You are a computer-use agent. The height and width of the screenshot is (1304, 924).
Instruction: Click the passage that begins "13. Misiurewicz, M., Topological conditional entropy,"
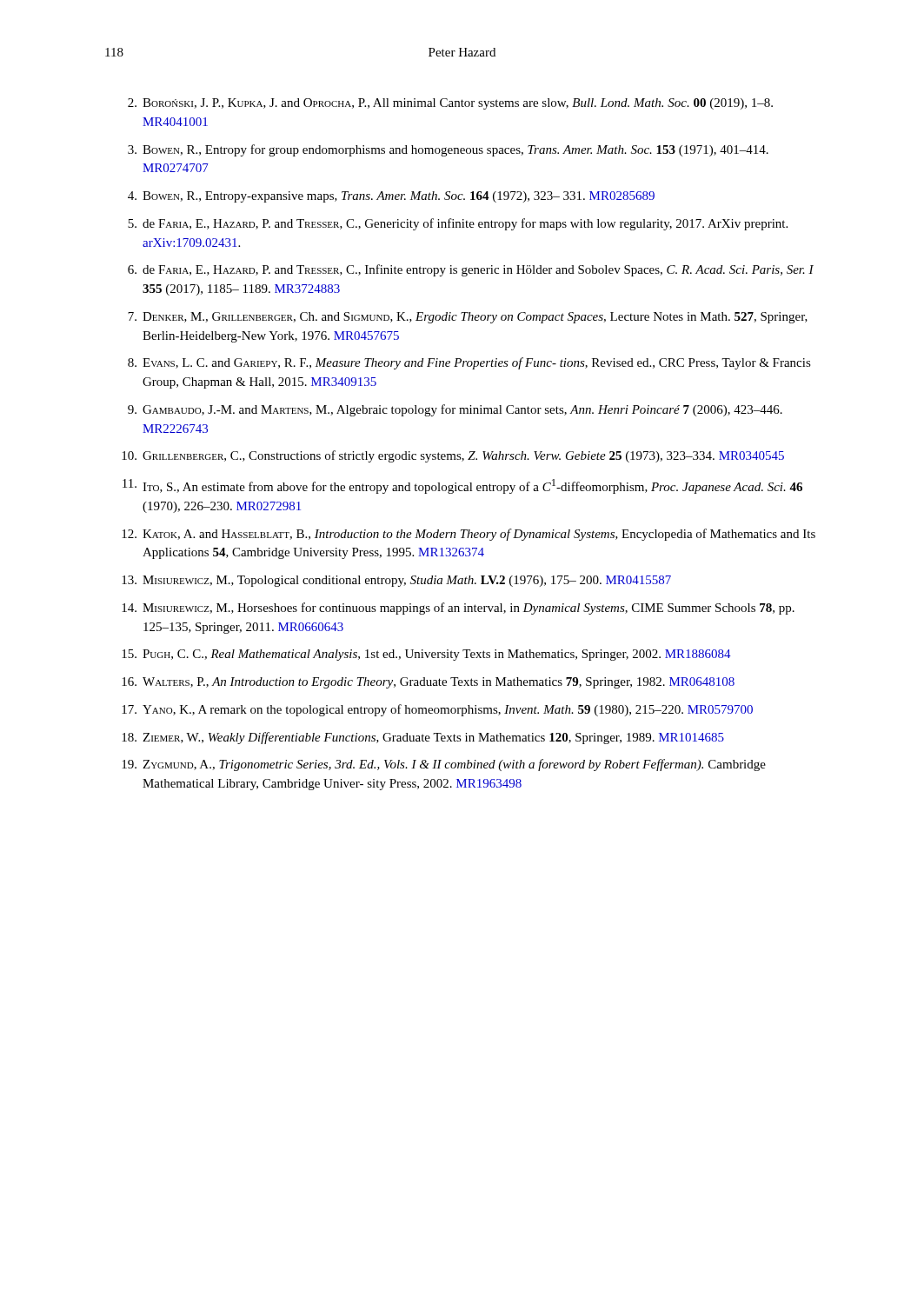coord(462,581)
